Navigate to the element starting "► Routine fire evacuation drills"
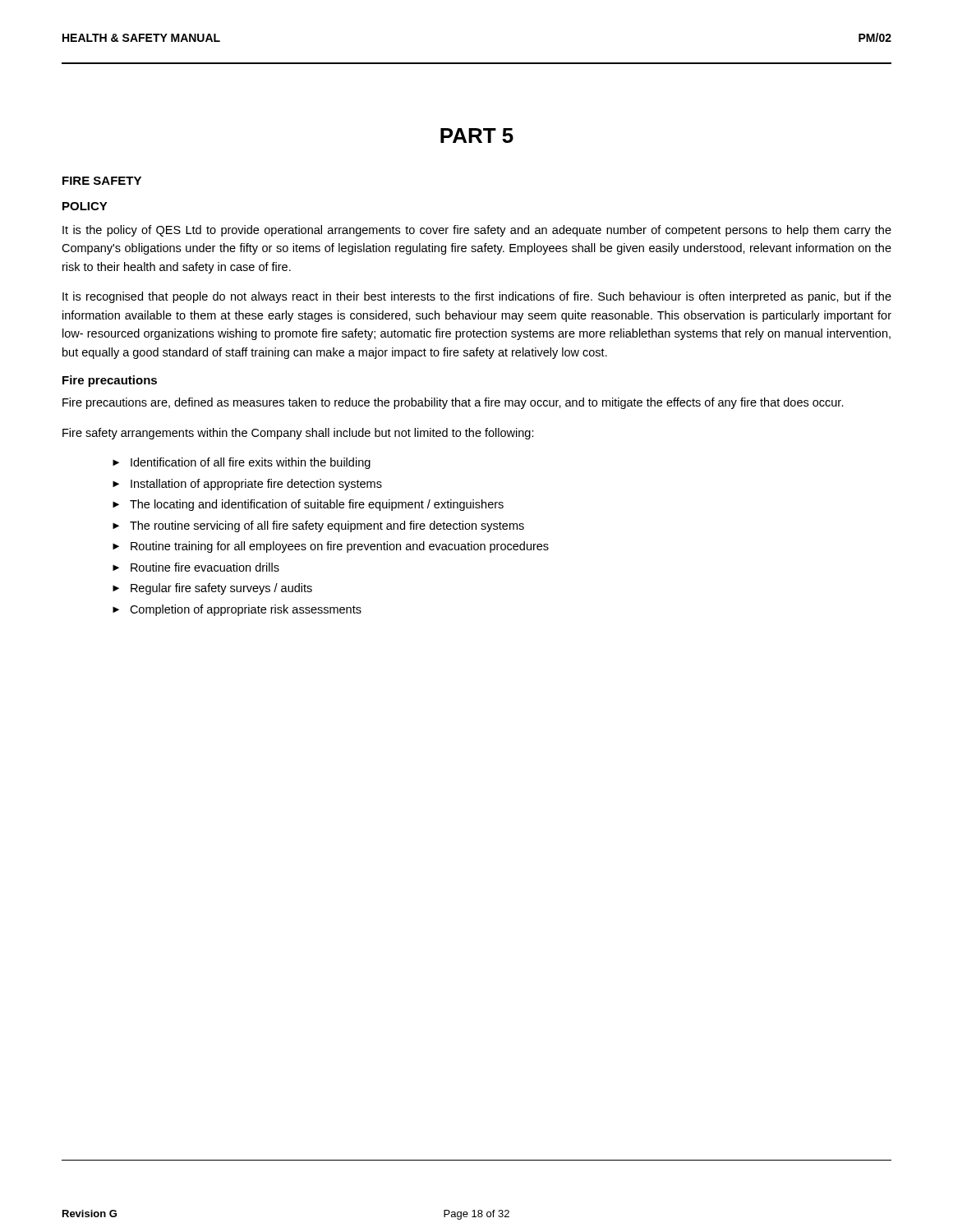 click(195, 567)
